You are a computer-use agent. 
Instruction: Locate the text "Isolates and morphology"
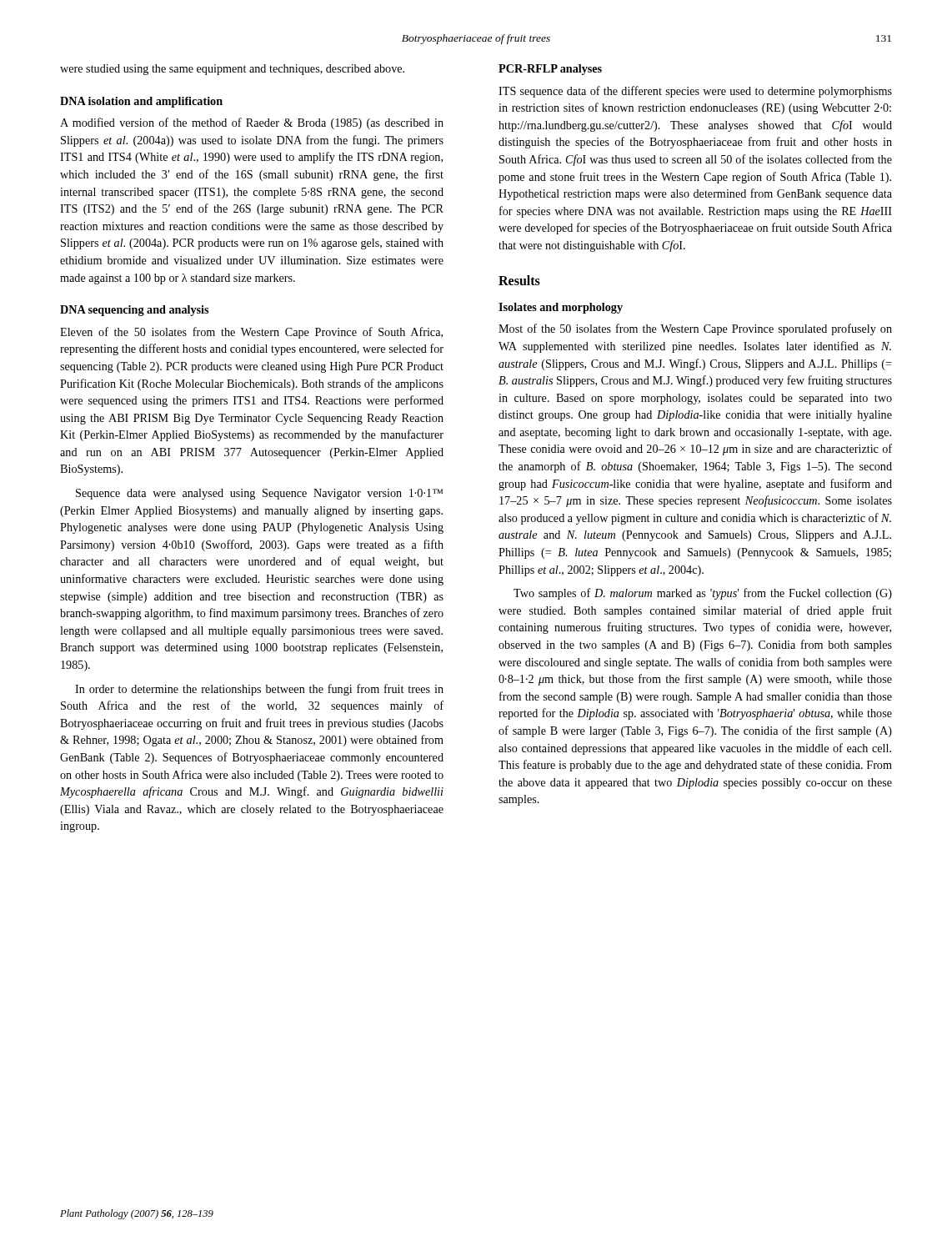pyautogui.click(x=561, y=307)
